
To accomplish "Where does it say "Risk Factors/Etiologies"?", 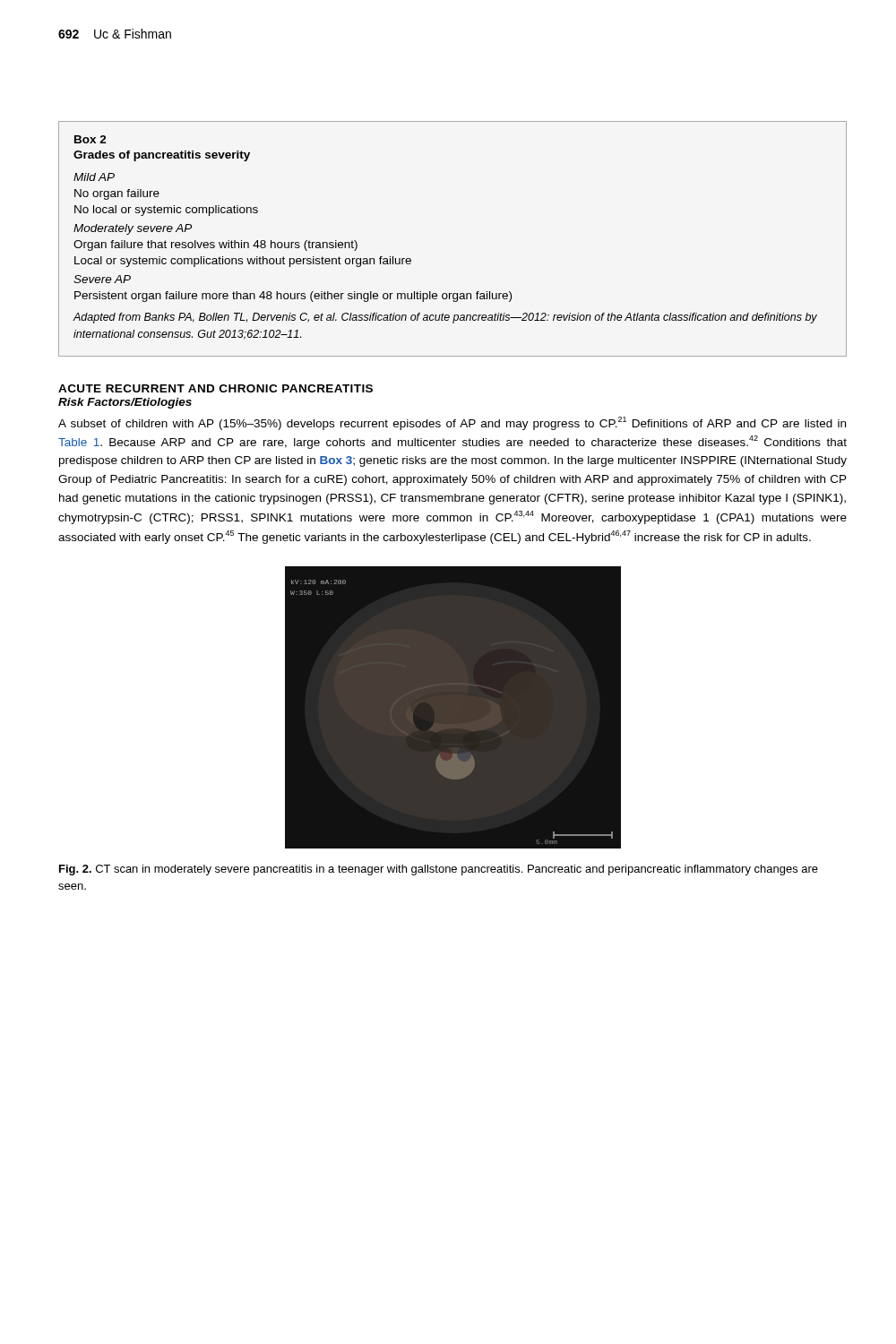I will click(x=125, y=401).
